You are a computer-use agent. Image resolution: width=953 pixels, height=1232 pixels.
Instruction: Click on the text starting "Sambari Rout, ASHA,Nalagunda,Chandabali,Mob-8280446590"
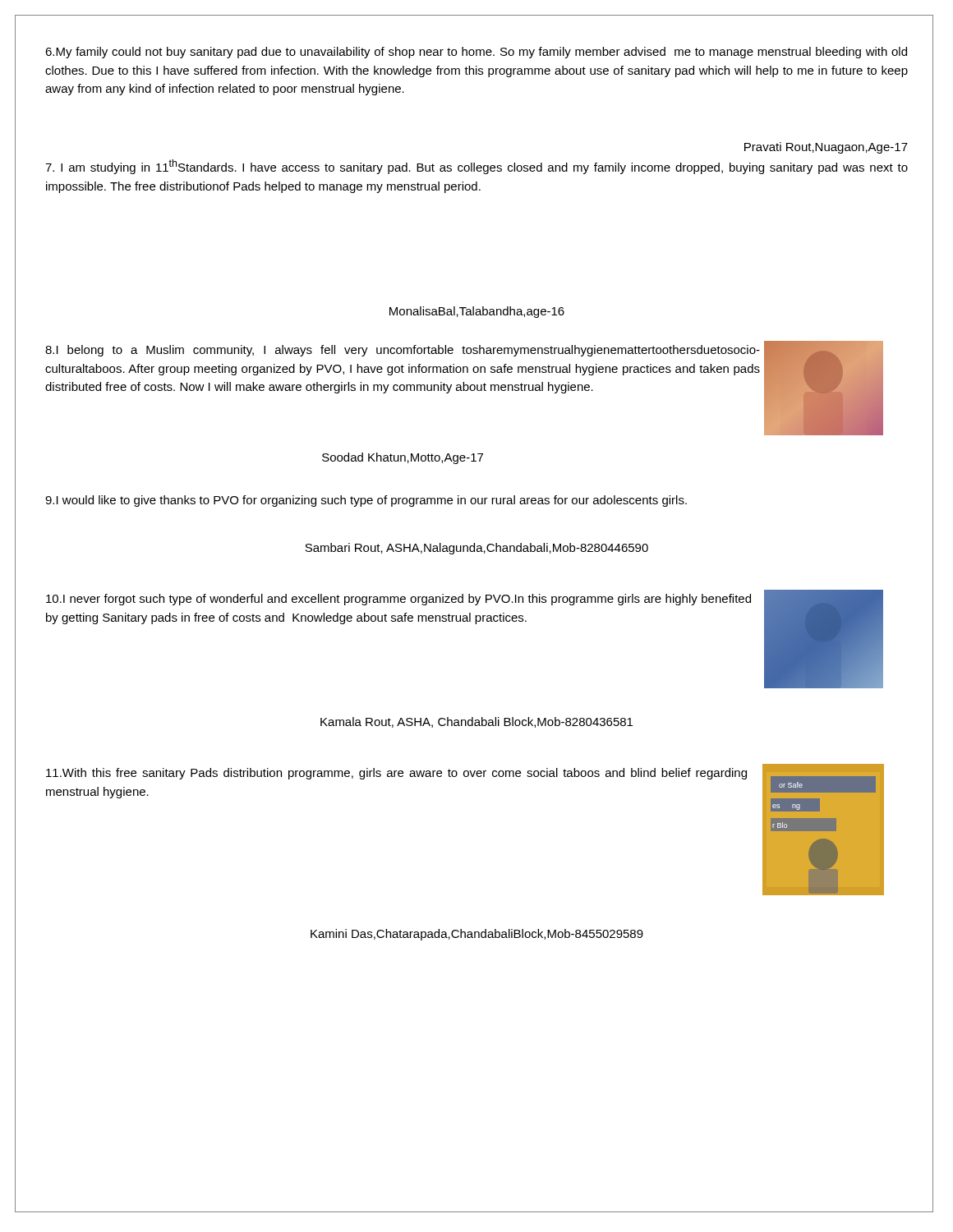pos(476,547)
